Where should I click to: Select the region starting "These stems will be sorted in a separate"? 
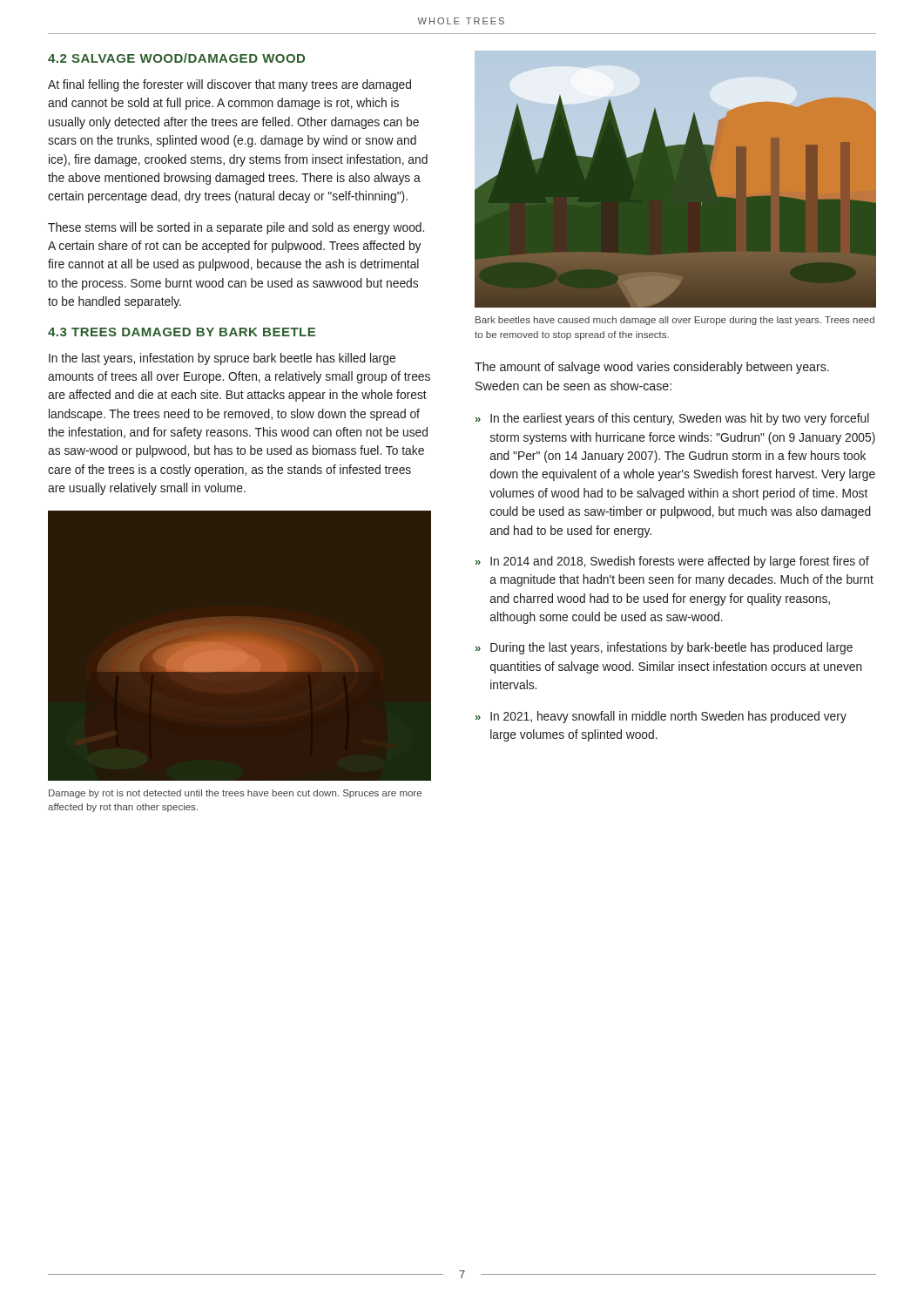[237, 265]
